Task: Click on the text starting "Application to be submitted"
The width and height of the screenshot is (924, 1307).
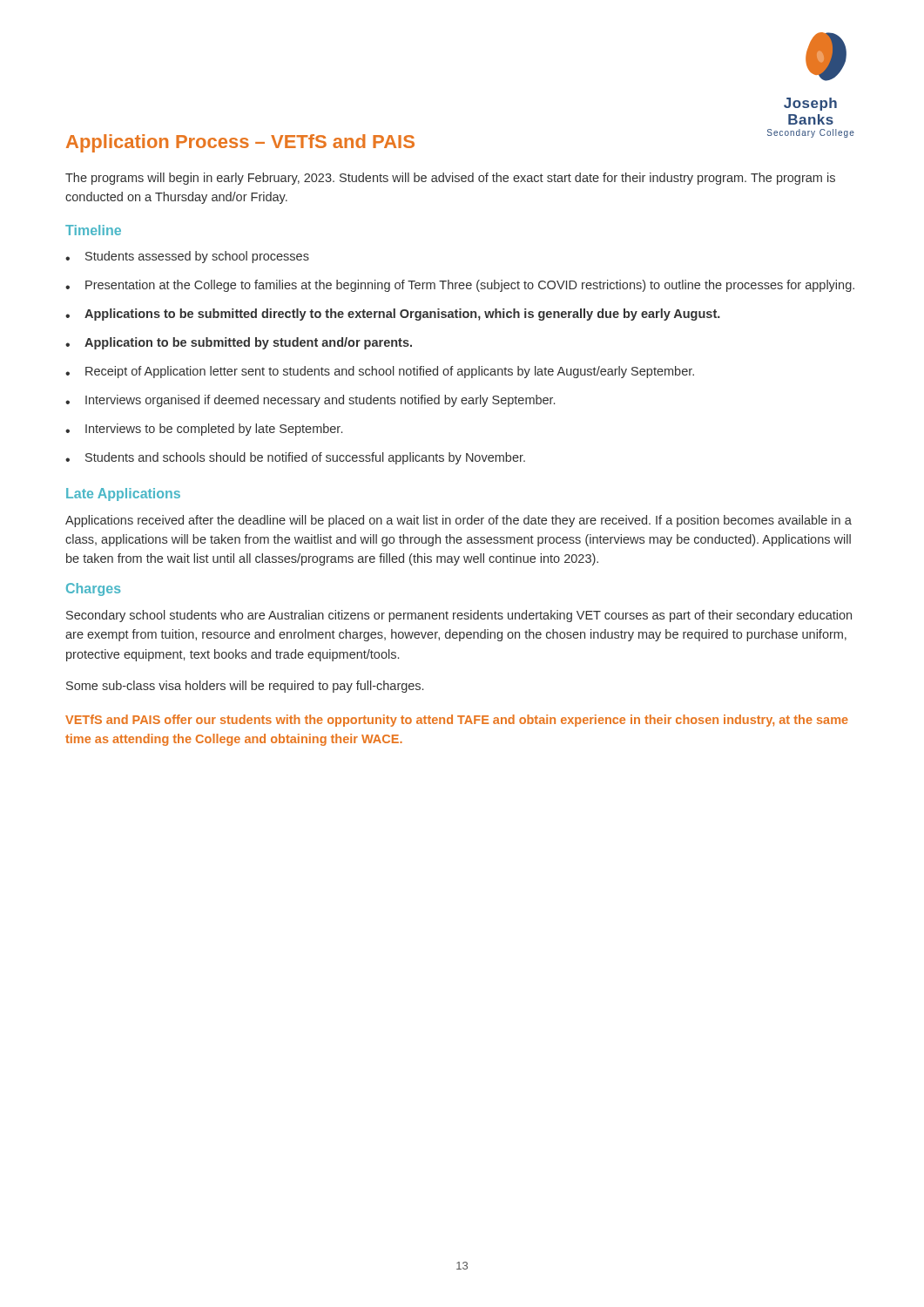Action: [239, 343]
